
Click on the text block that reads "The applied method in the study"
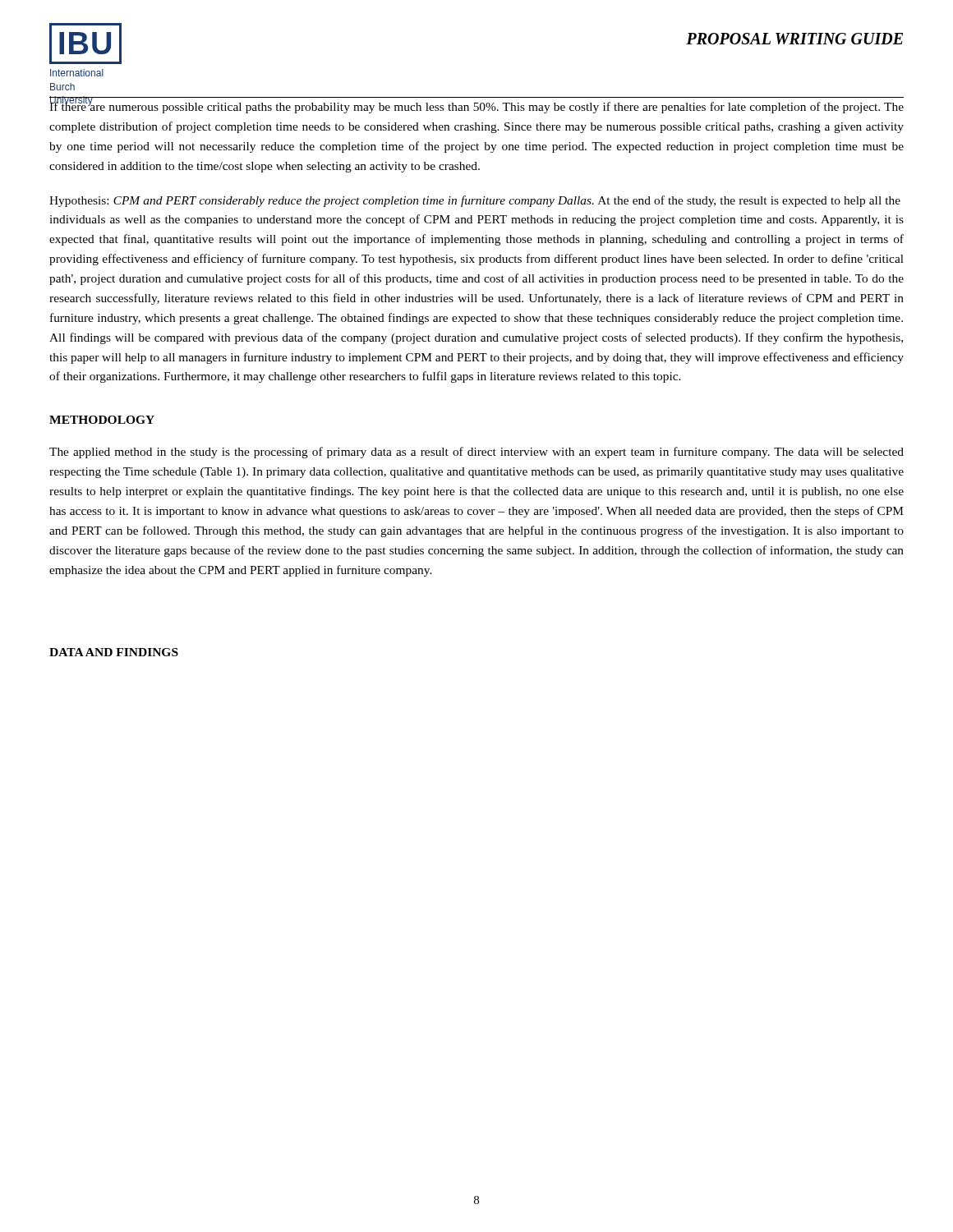point(476,510)
